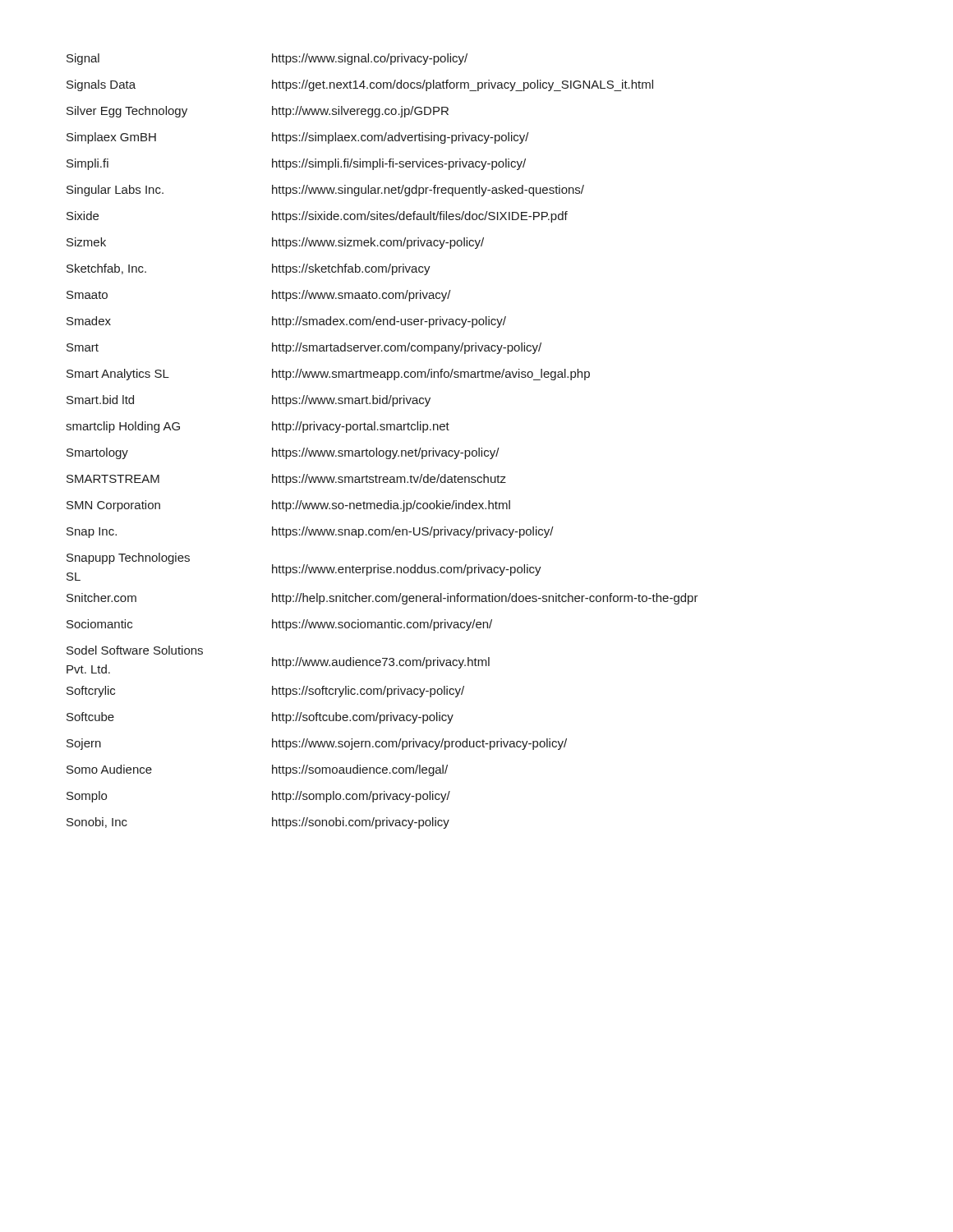Locate the text block starting "smartclip Holding AG http://privacy-portal.smartclip.net"
953x1232 pixels.
pos(123,427)
